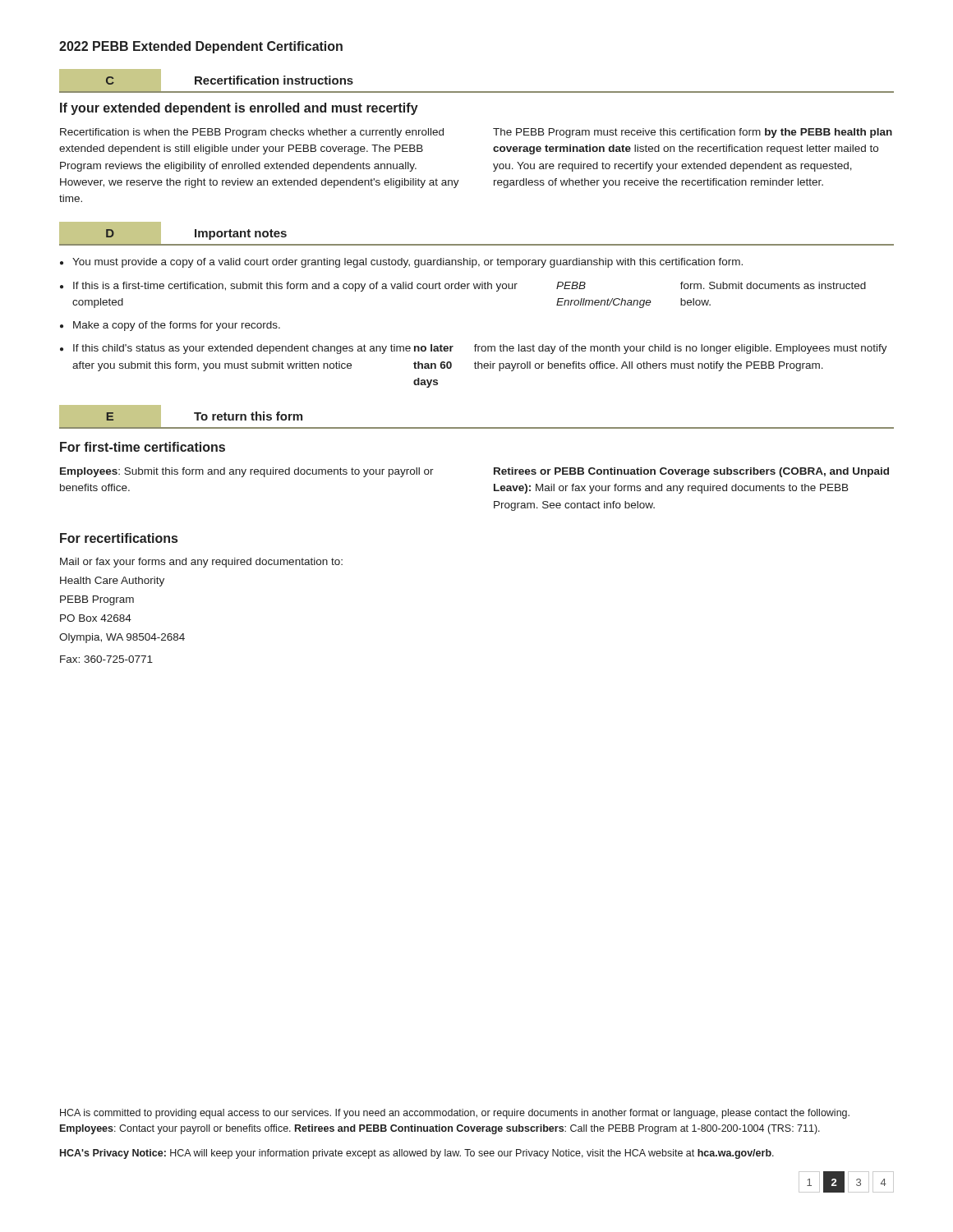Image resolution: width=953 pixels, height=1232 pixels.
Task: Locate the text starting "Make a copy of"
Action: pos(176,325)
